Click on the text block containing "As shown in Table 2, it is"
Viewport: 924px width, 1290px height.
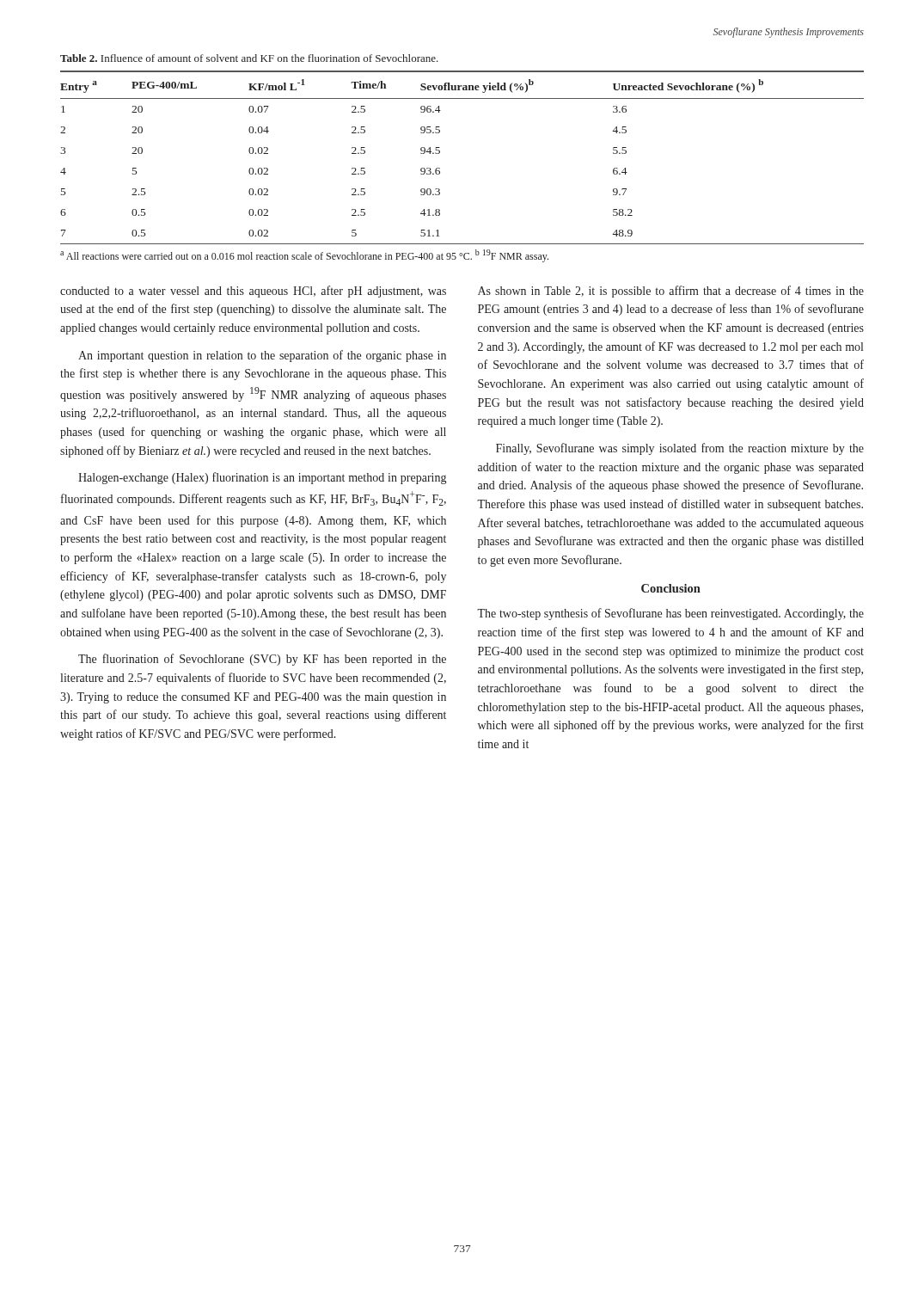[671, 426]
